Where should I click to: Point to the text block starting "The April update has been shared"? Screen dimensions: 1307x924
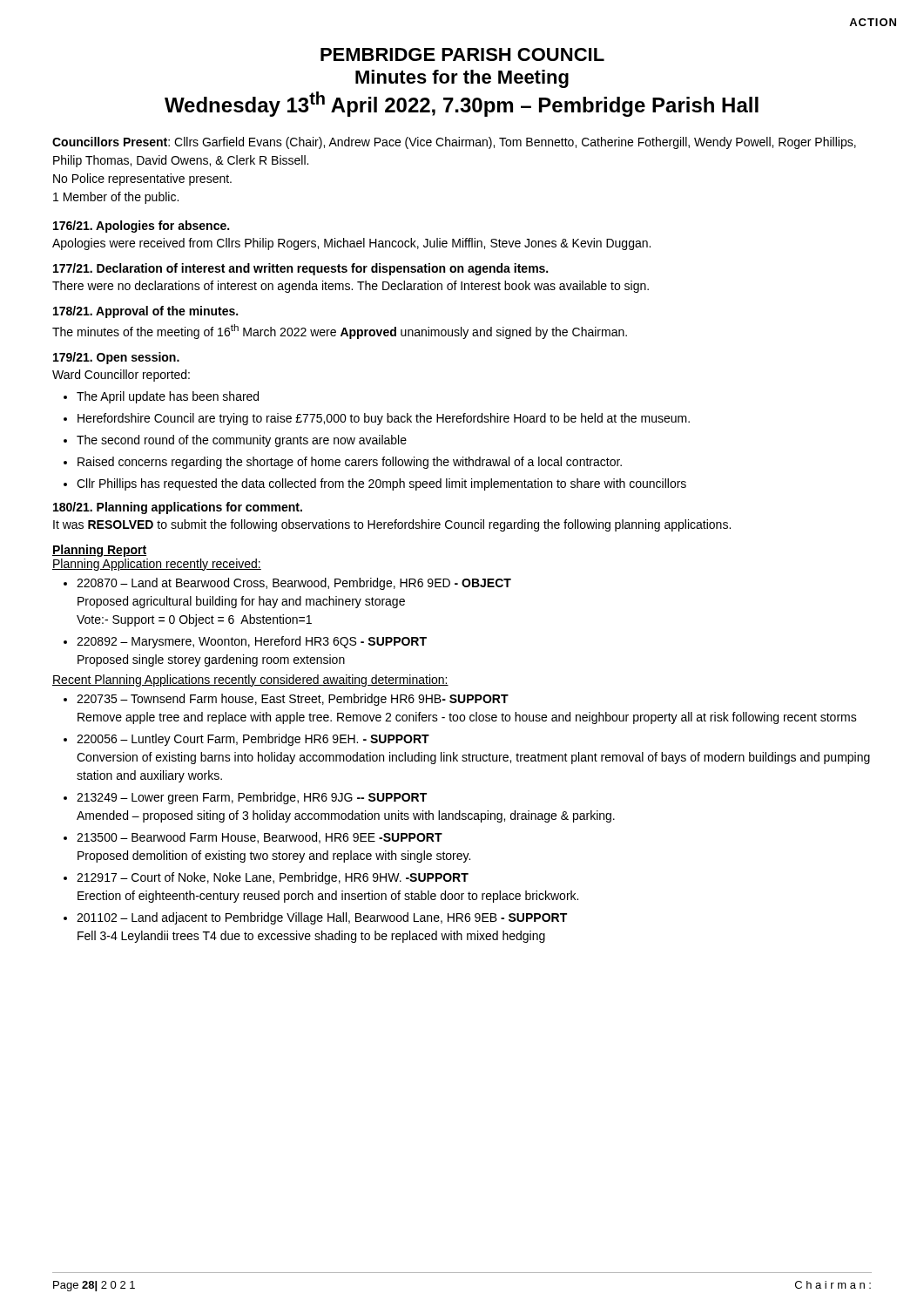coord(168,396)
